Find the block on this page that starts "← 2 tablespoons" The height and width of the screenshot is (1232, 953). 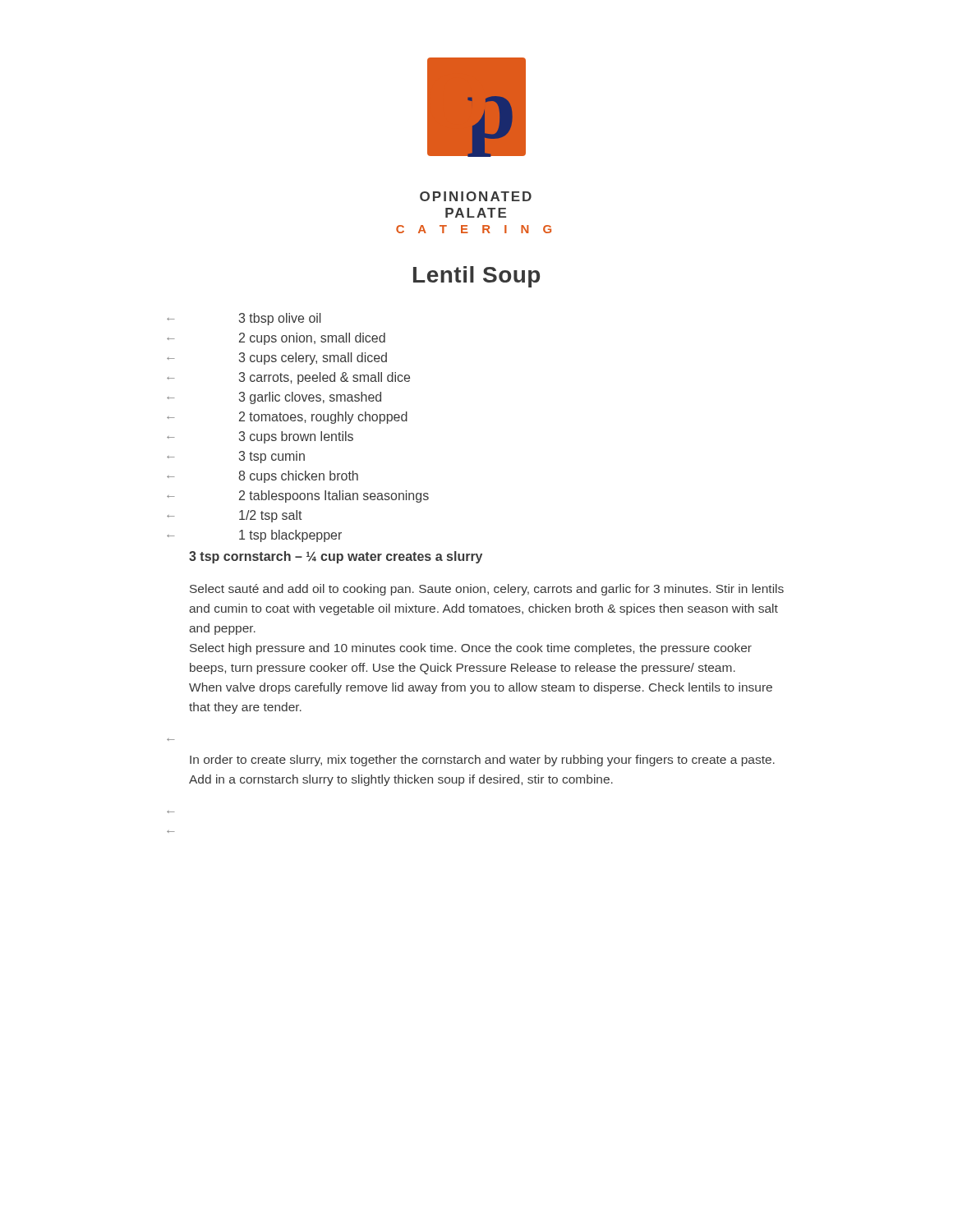pos(297,496)
